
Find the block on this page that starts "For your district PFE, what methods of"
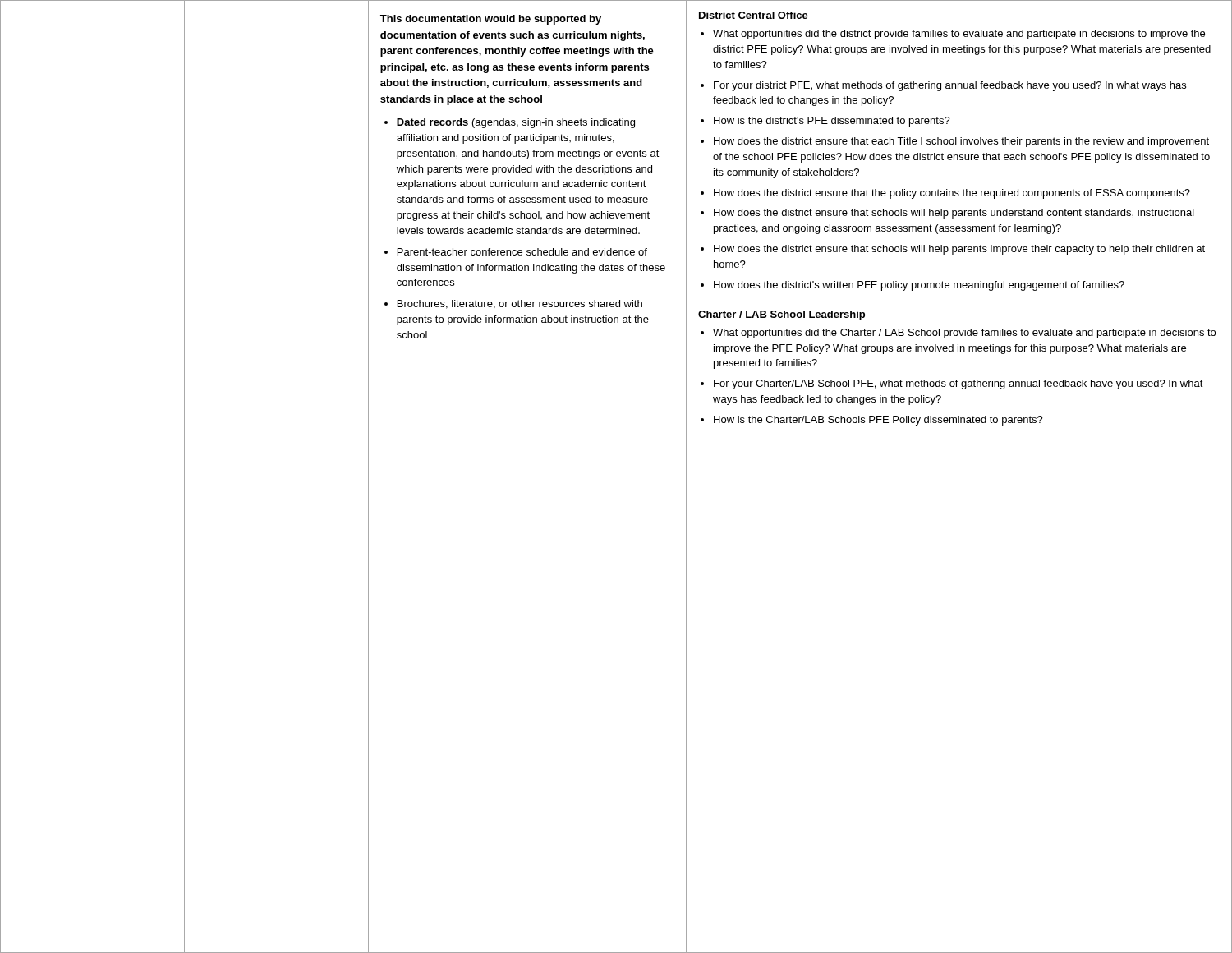pos(950,92)
